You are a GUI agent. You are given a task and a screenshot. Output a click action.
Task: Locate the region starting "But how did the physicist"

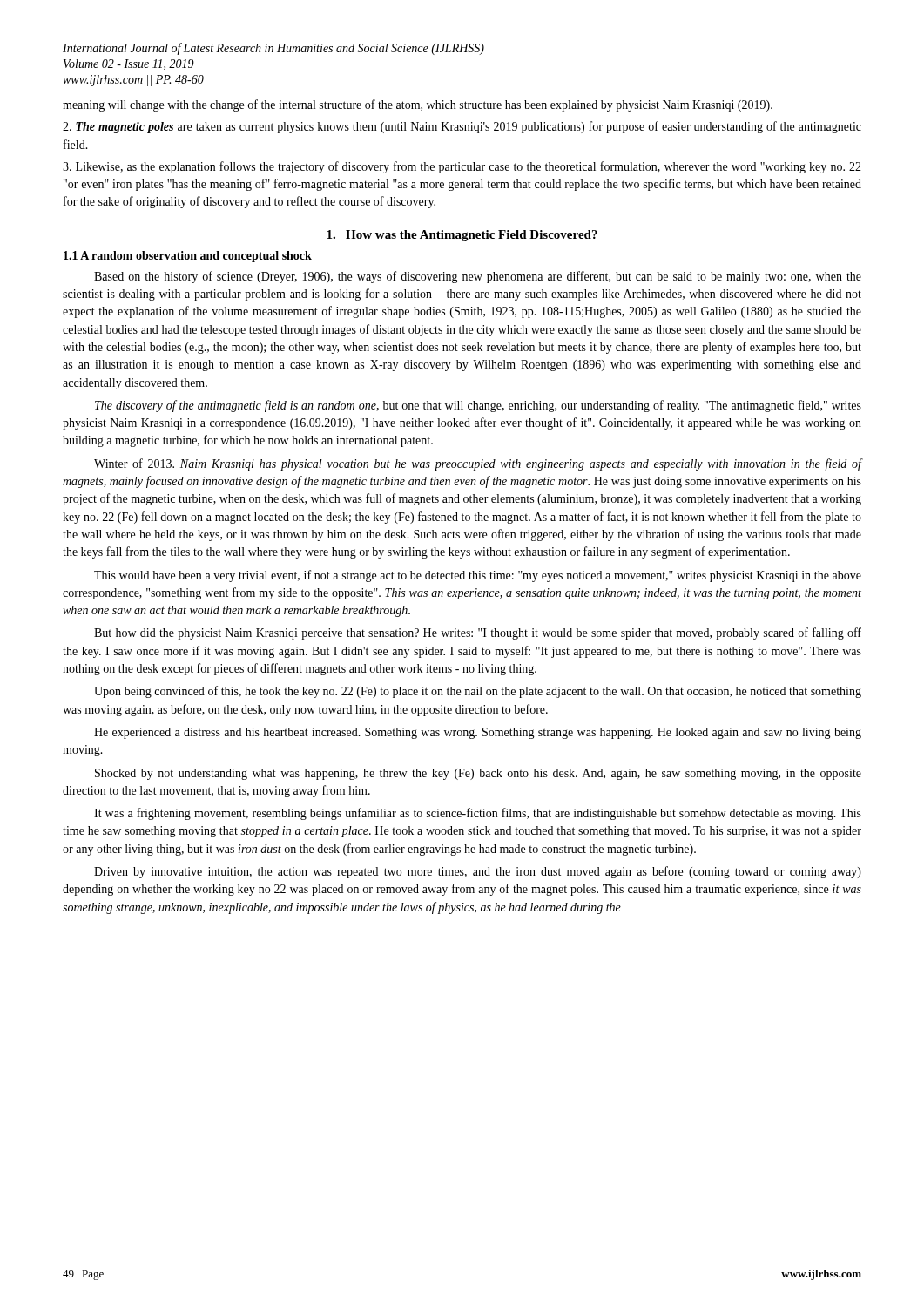[462, 652]
